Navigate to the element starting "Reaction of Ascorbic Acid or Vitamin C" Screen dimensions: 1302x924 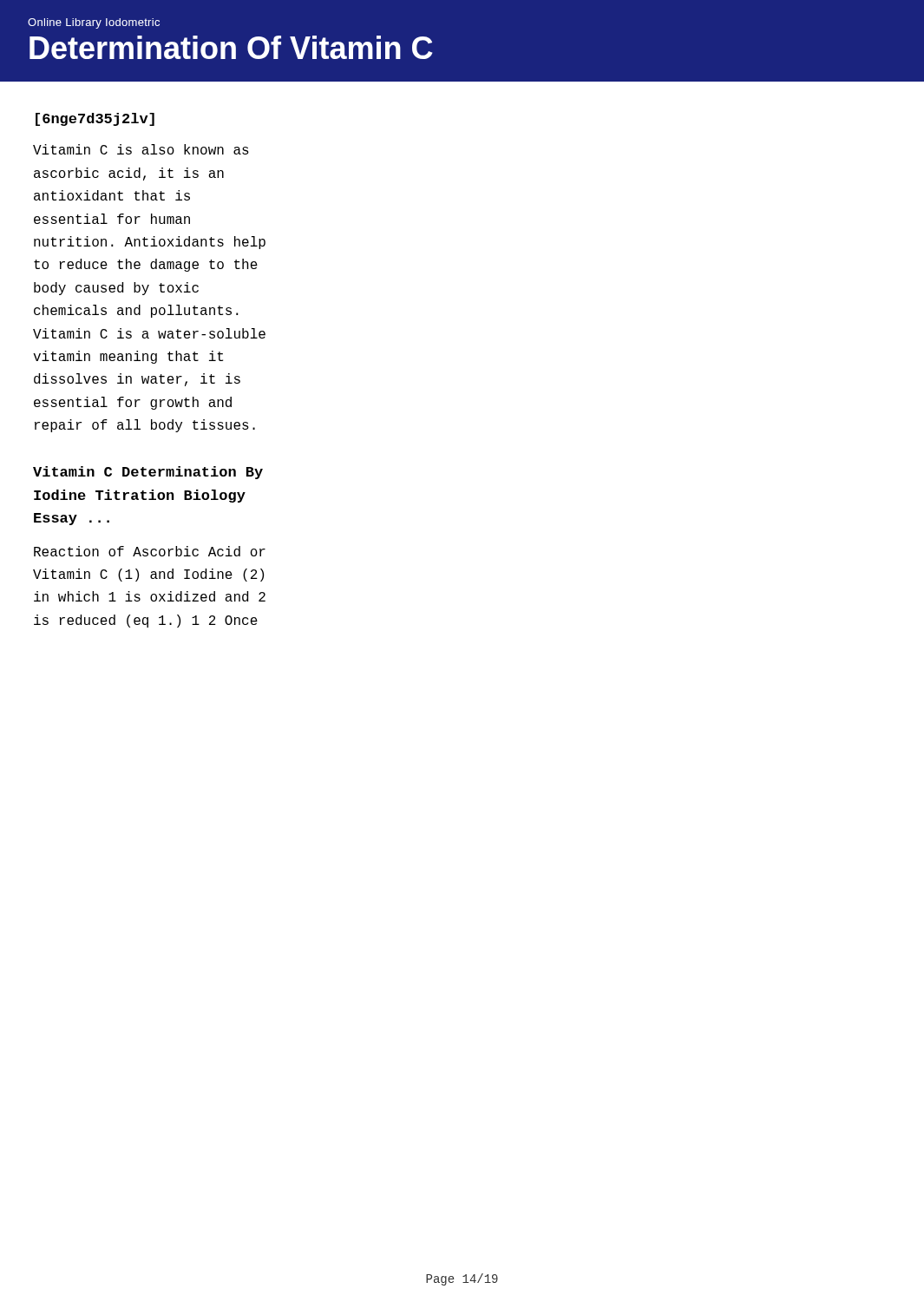[x=150, y=587]
